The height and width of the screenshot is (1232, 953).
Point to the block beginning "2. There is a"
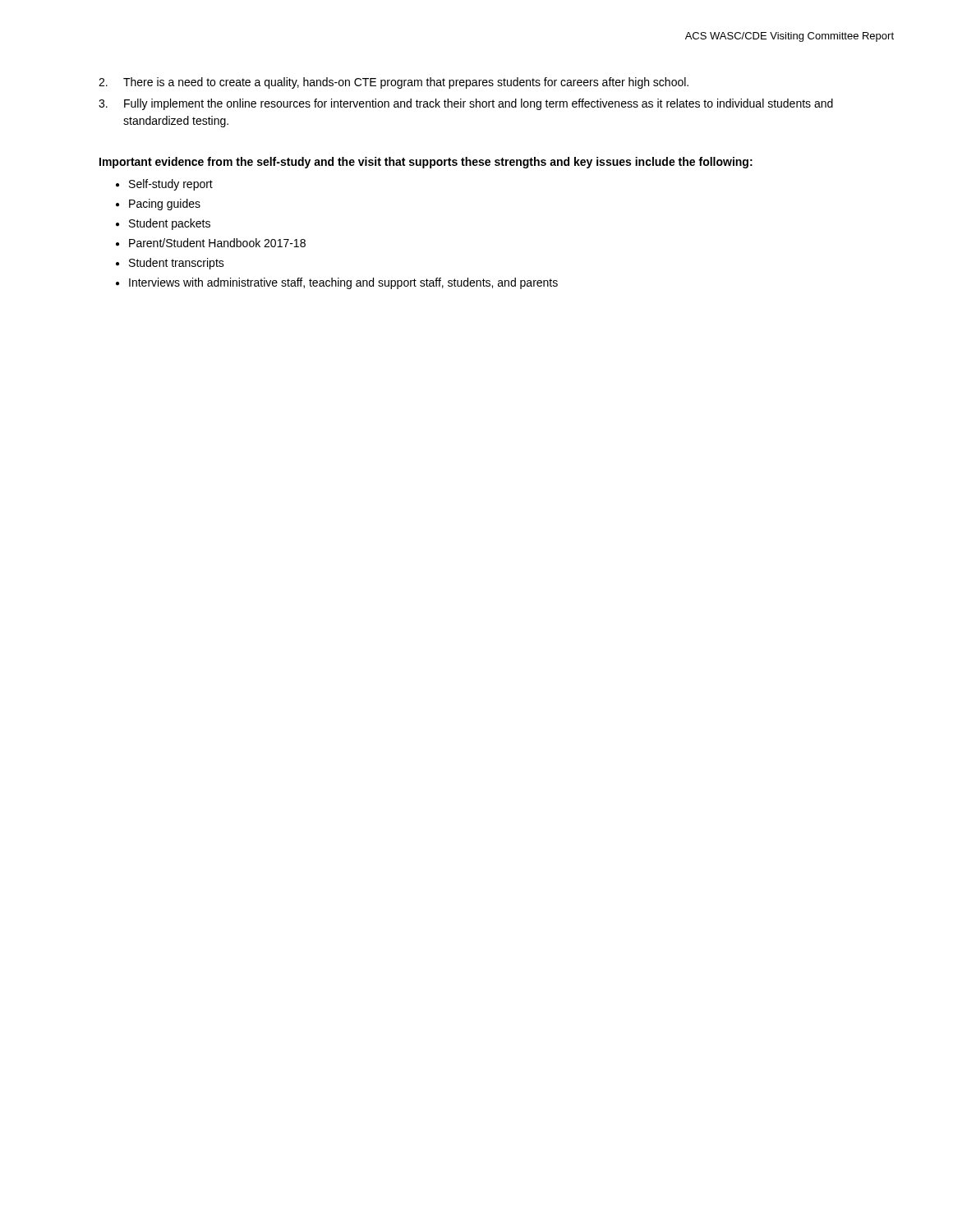(394, 82)
